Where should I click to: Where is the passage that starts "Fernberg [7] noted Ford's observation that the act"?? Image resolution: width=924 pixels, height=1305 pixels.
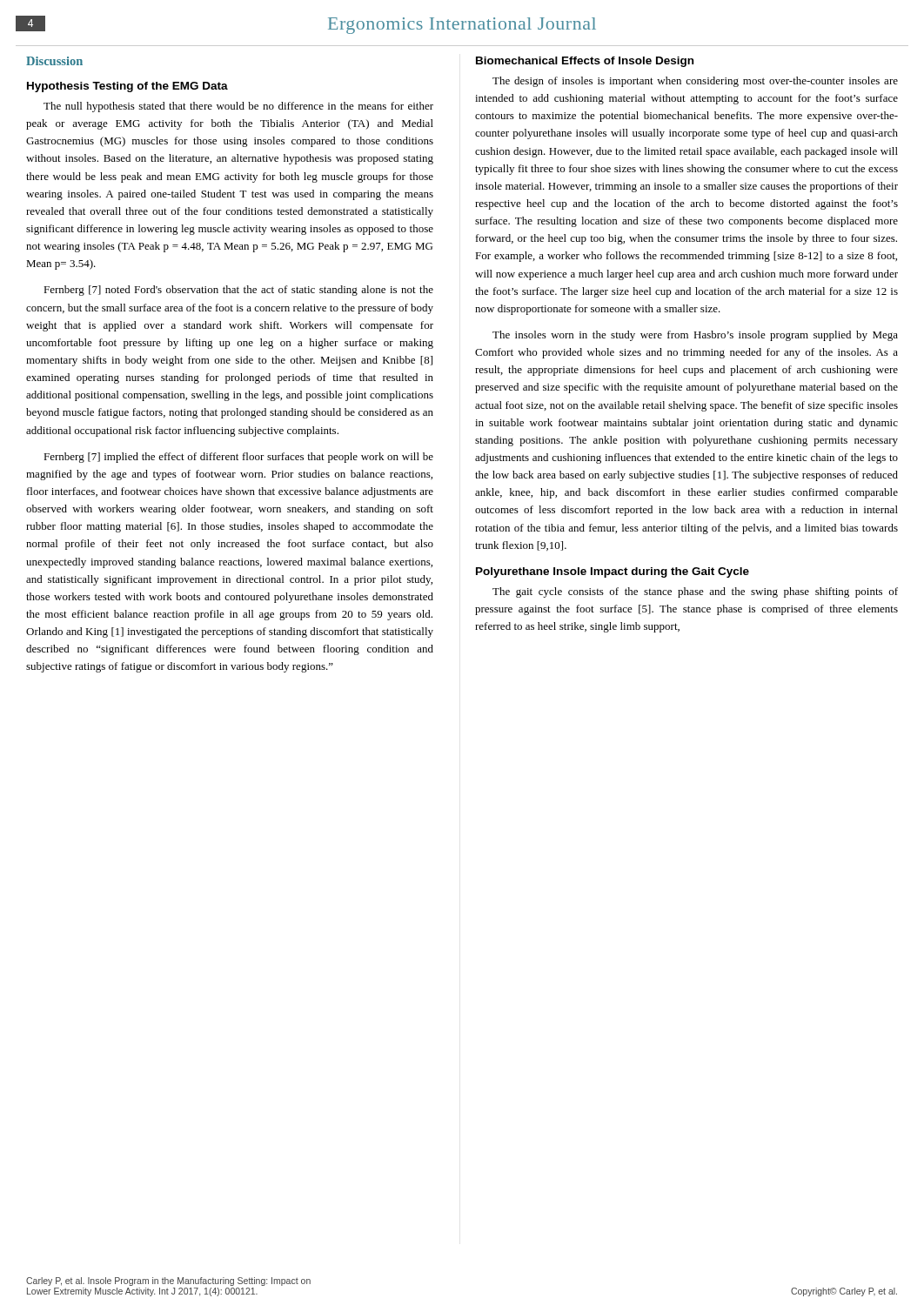point(230,360)
